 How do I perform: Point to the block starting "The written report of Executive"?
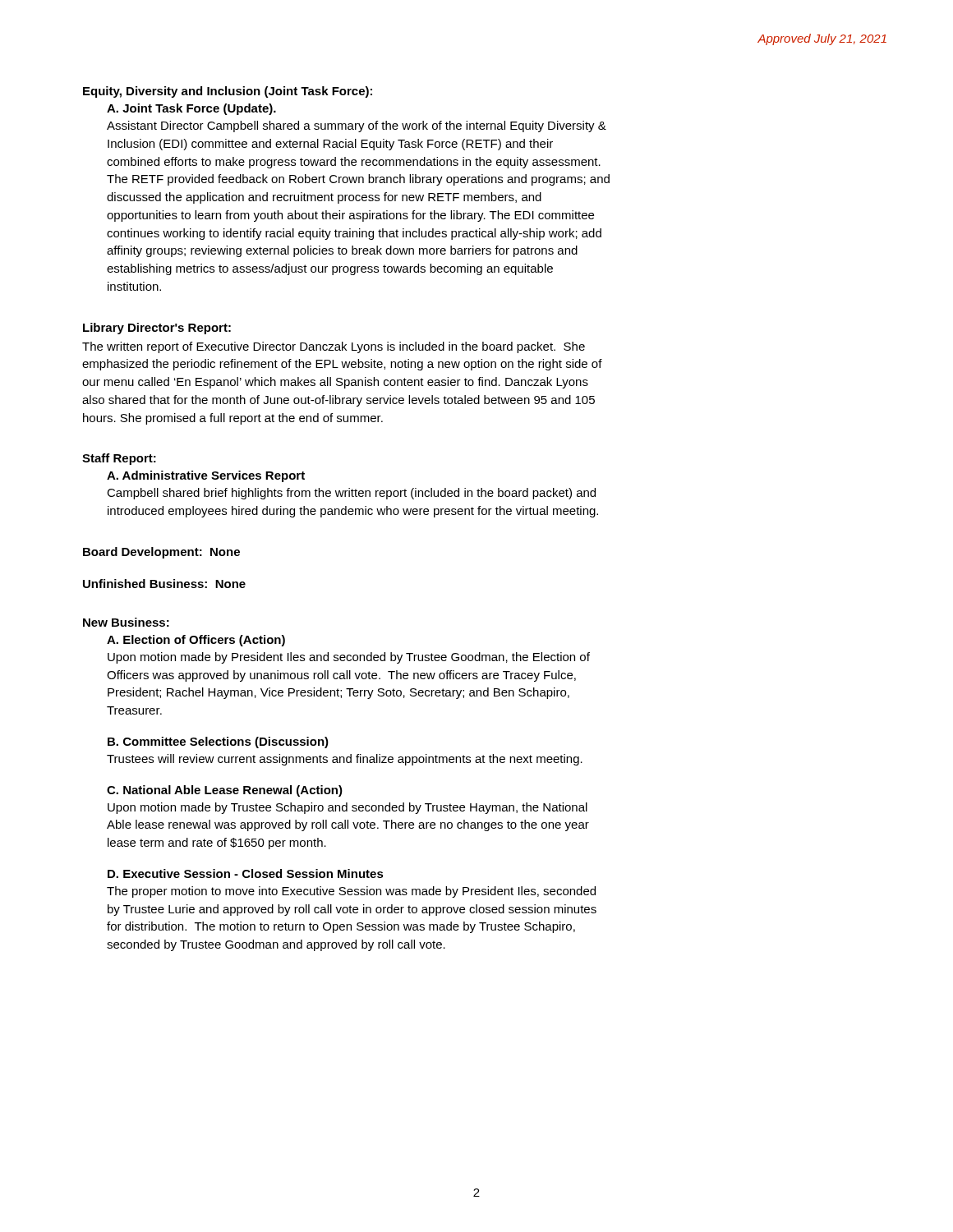point(342,381)
